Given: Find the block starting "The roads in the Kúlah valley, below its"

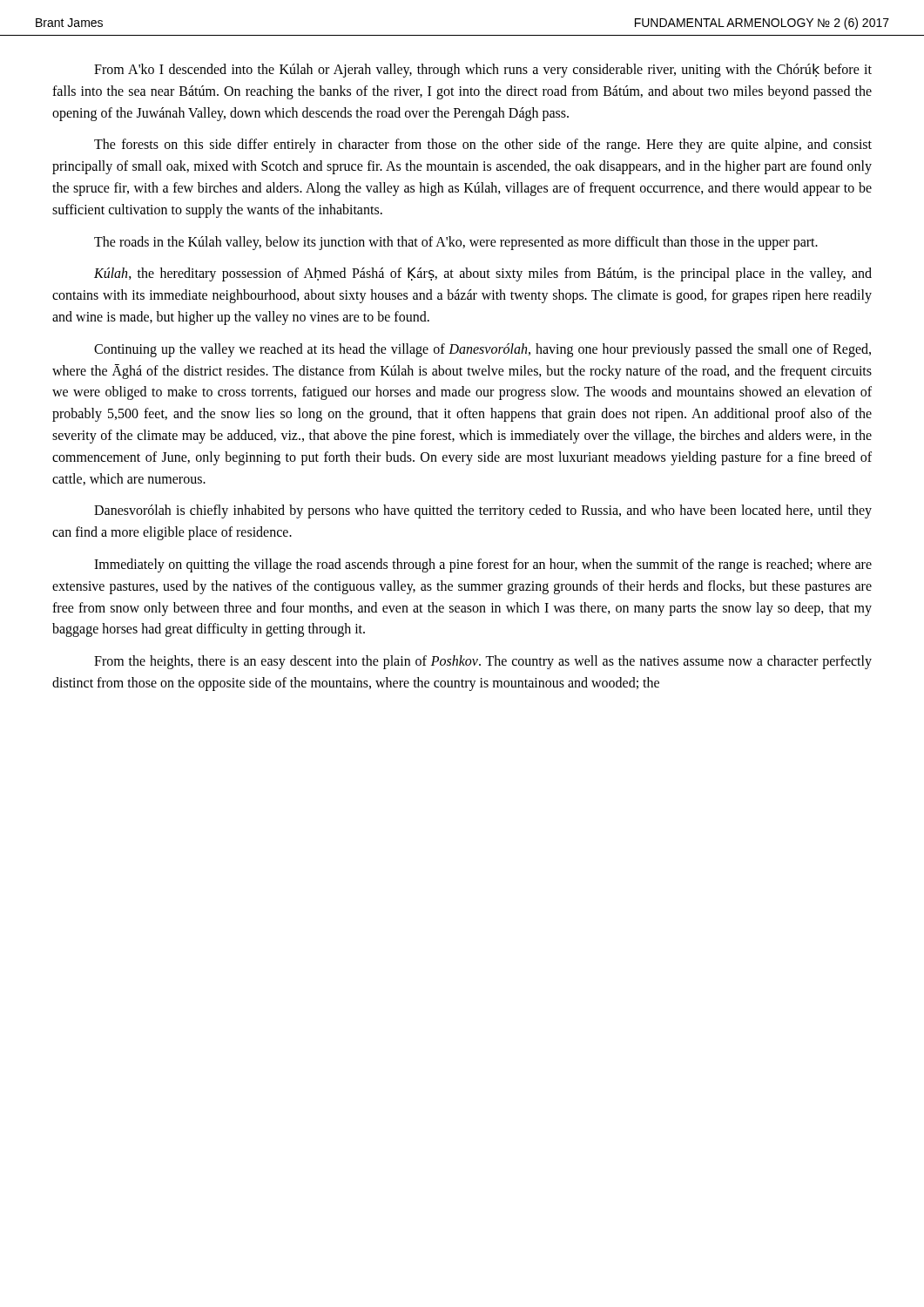Looking at the screenshot, I should coord(456,241).
